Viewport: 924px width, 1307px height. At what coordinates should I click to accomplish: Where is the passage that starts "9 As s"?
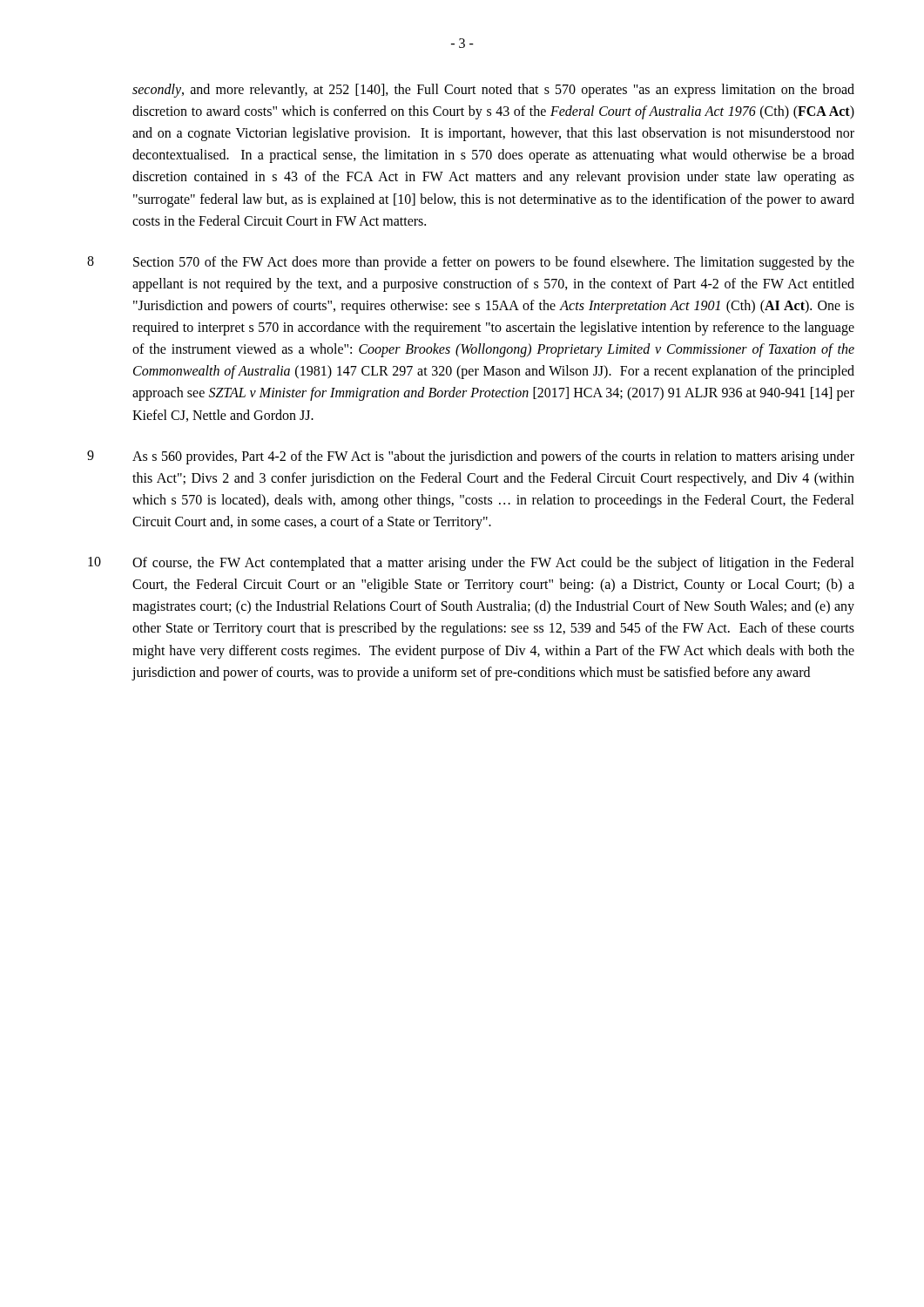(471, 489)
